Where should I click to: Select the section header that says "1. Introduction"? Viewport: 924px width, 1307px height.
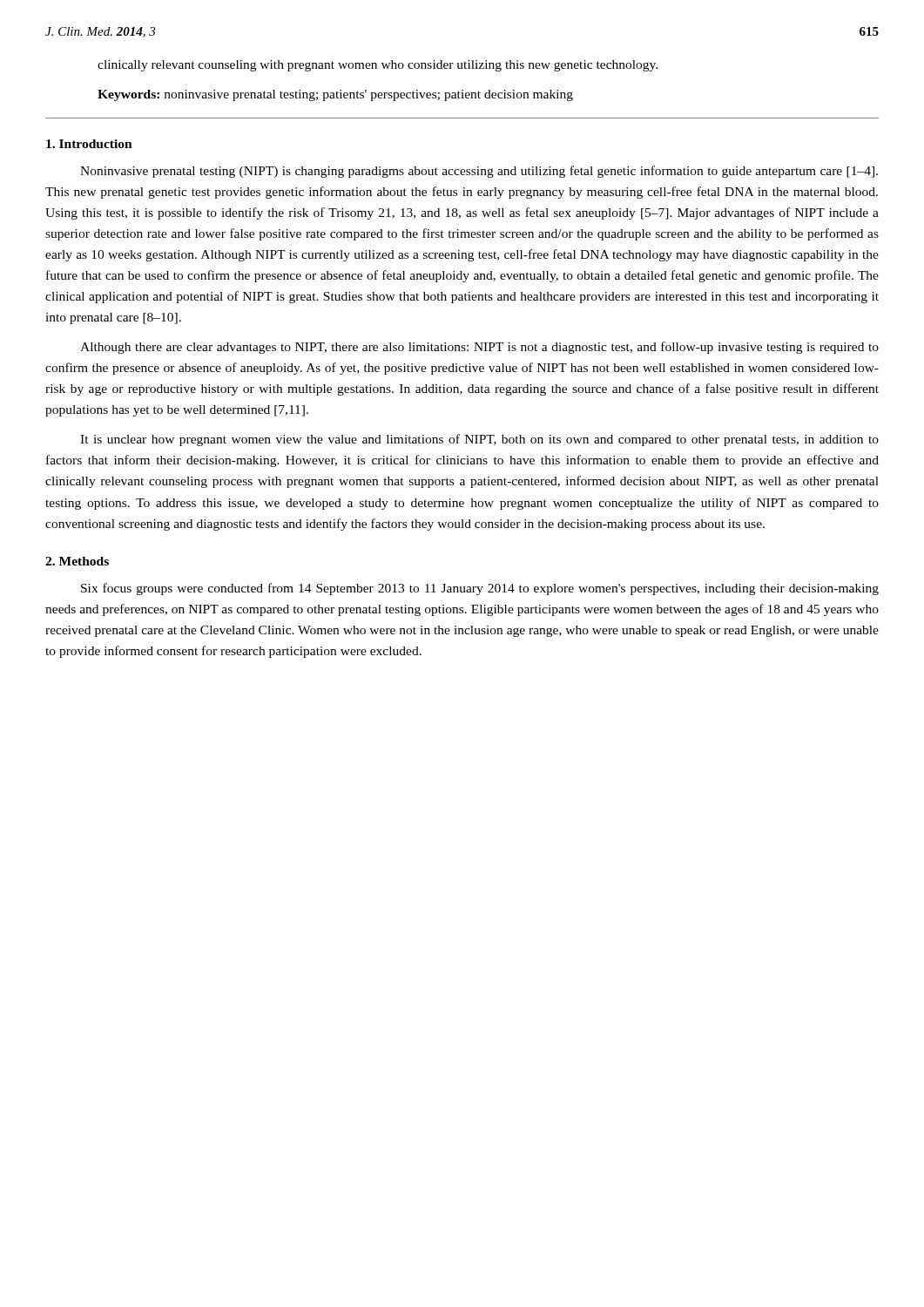[x=89, y=144]
